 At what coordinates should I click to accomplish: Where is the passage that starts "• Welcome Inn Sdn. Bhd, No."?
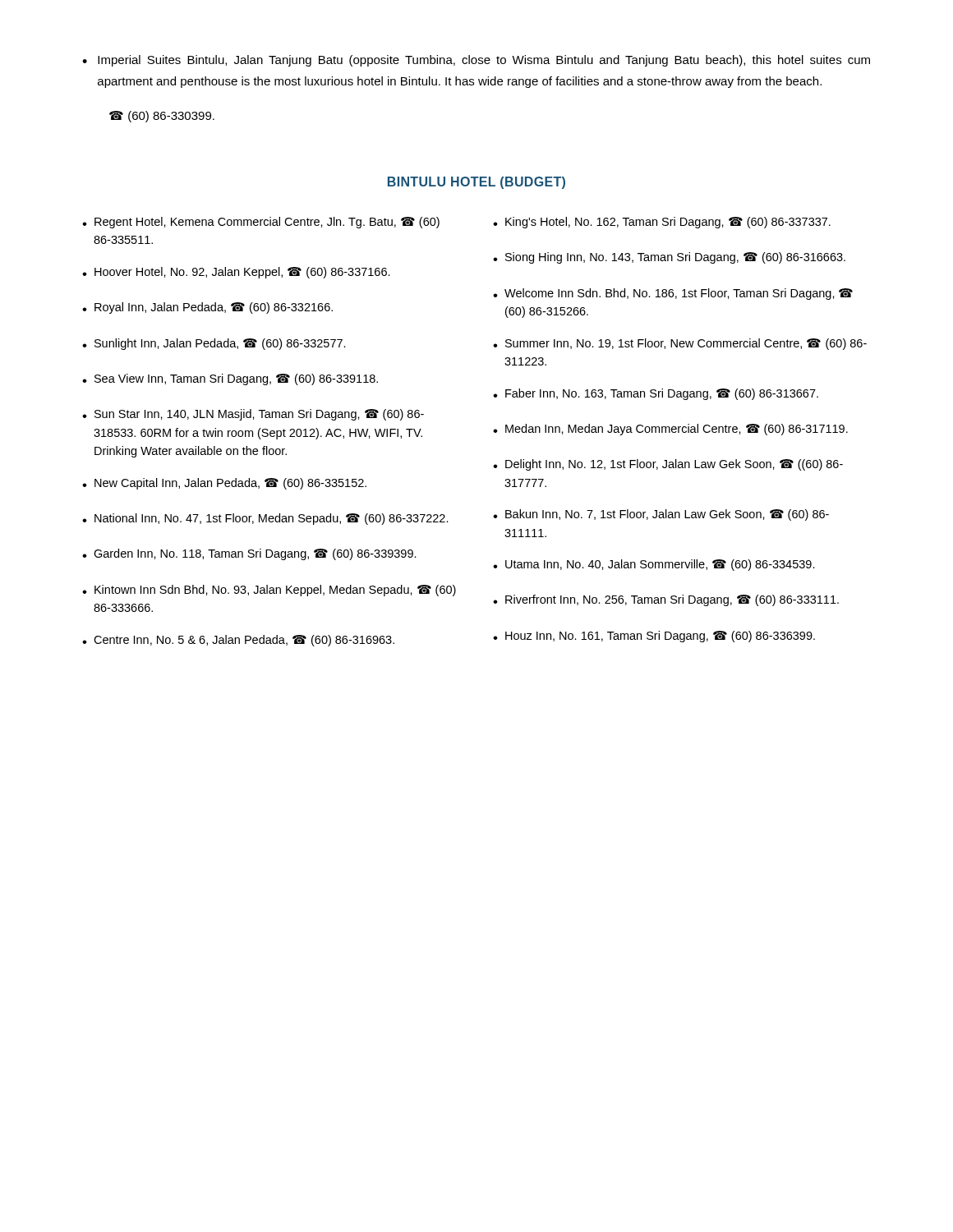[682, 302]
